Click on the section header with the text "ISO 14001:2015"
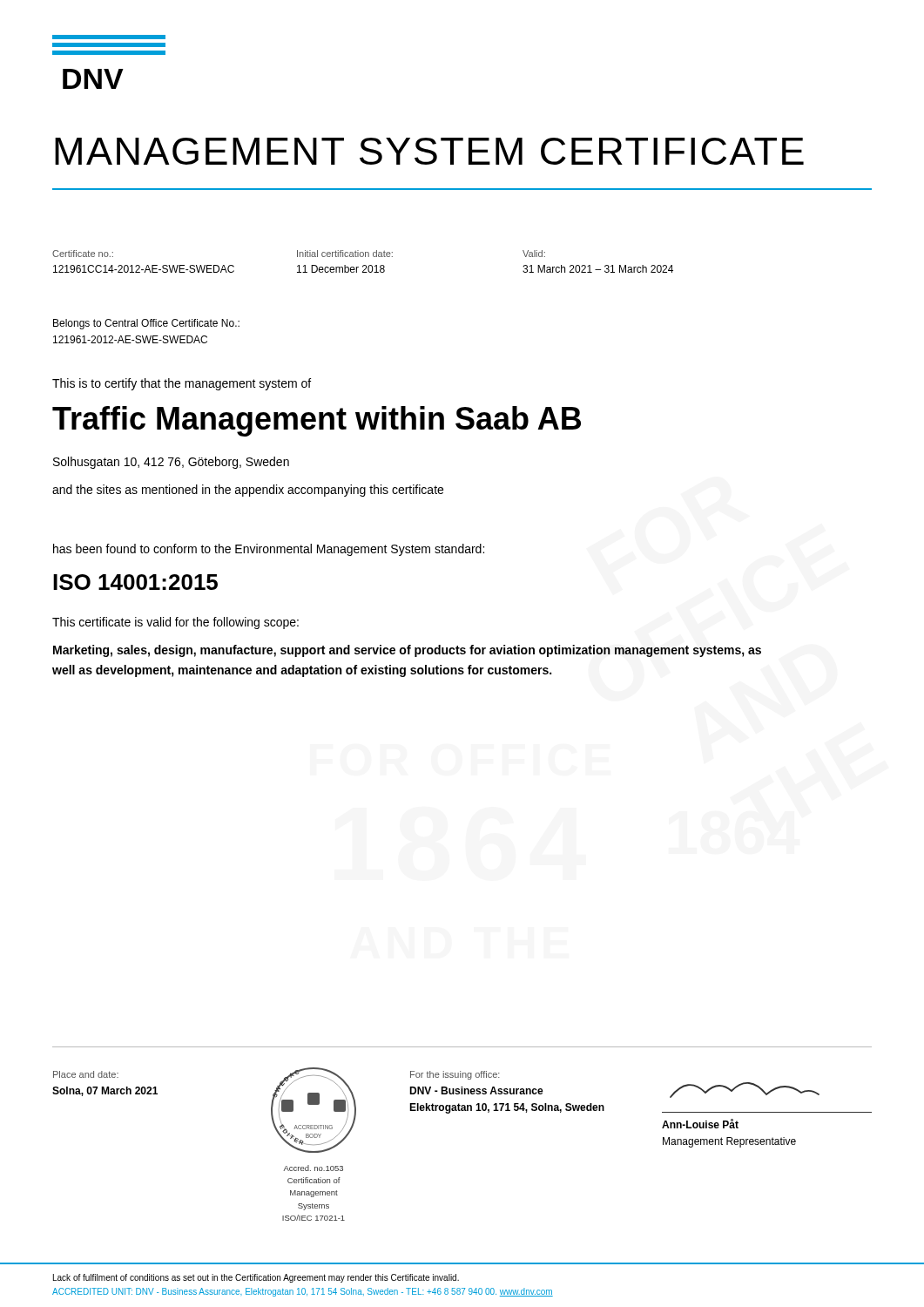The image size is (924, 1307). pyautogui.click(x=135, y=582)
